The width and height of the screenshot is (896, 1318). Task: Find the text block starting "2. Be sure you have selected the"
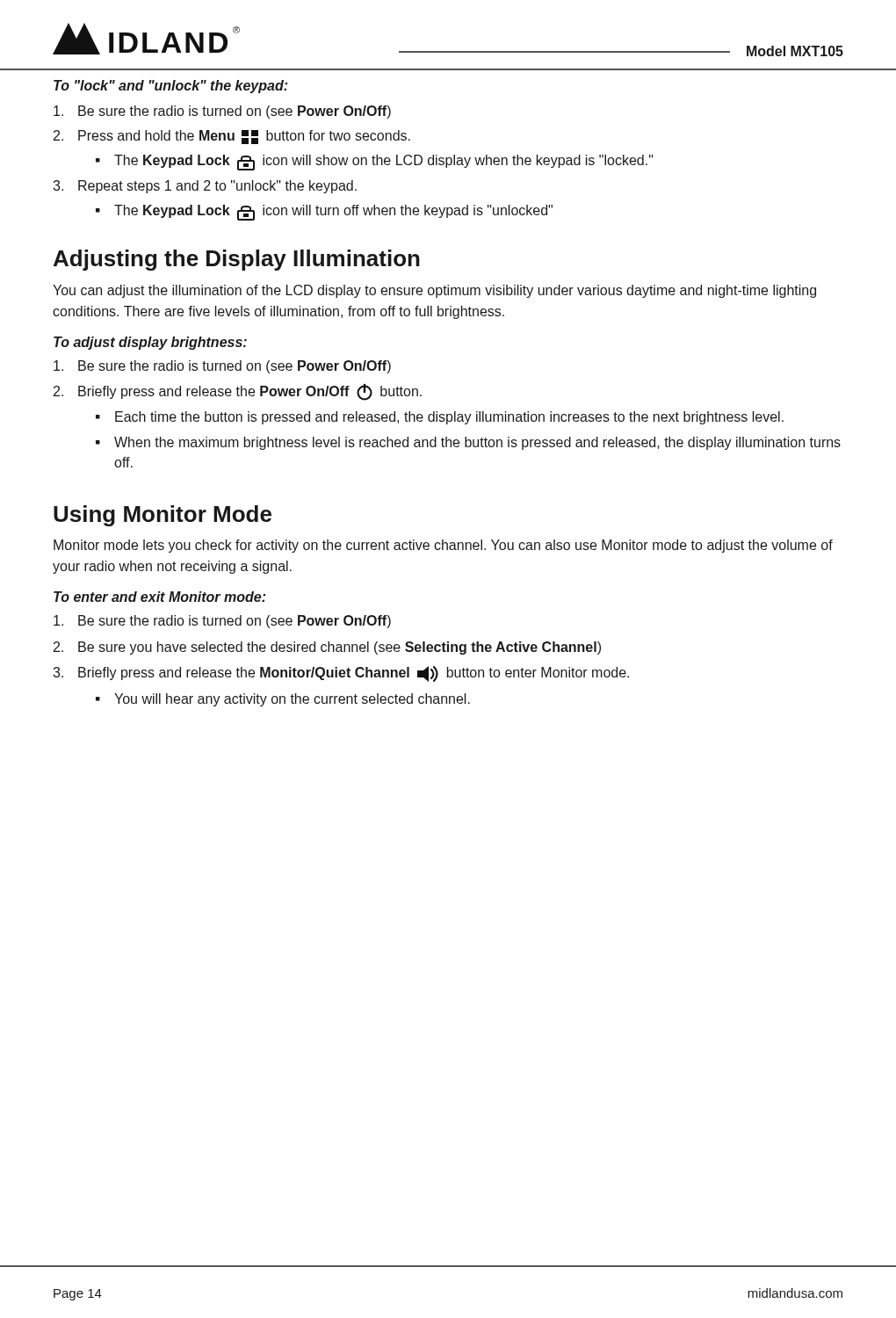click(448, 647)
